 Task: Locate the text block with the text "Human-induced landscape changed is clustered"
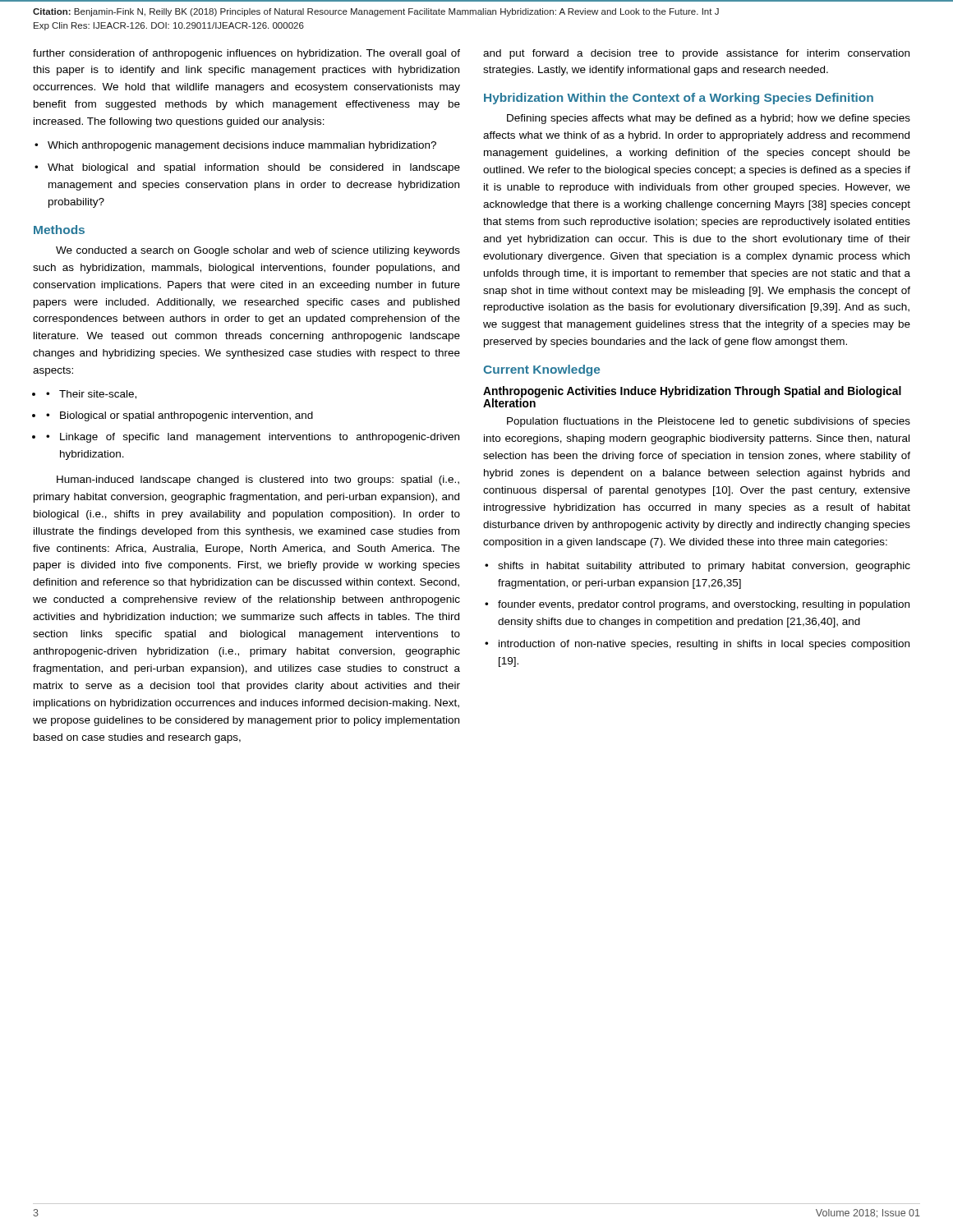pyautogui.click(x=246, y=608)
